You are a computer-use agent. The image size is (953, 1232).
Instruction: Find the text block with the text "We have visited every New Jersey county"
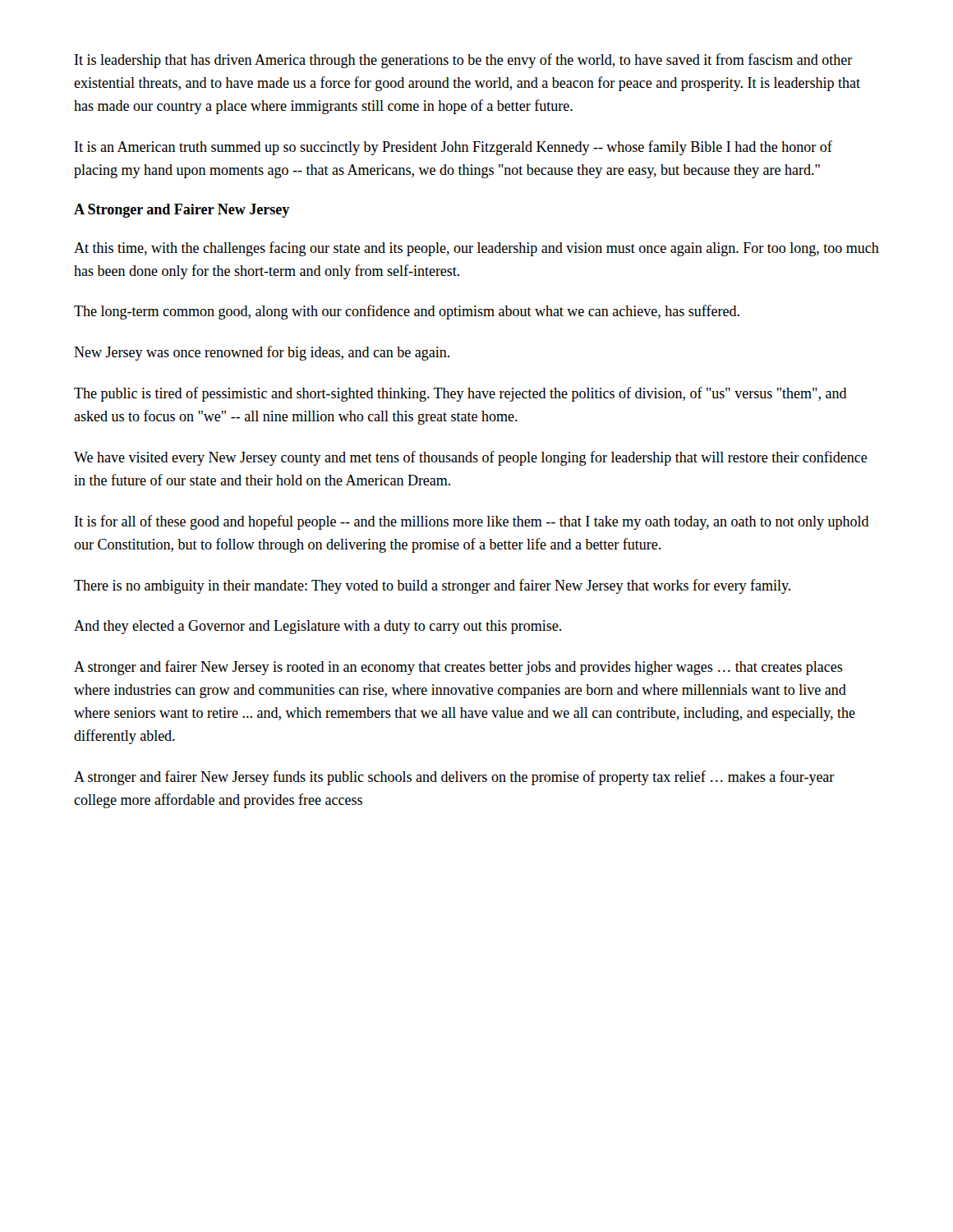(471, 469)
